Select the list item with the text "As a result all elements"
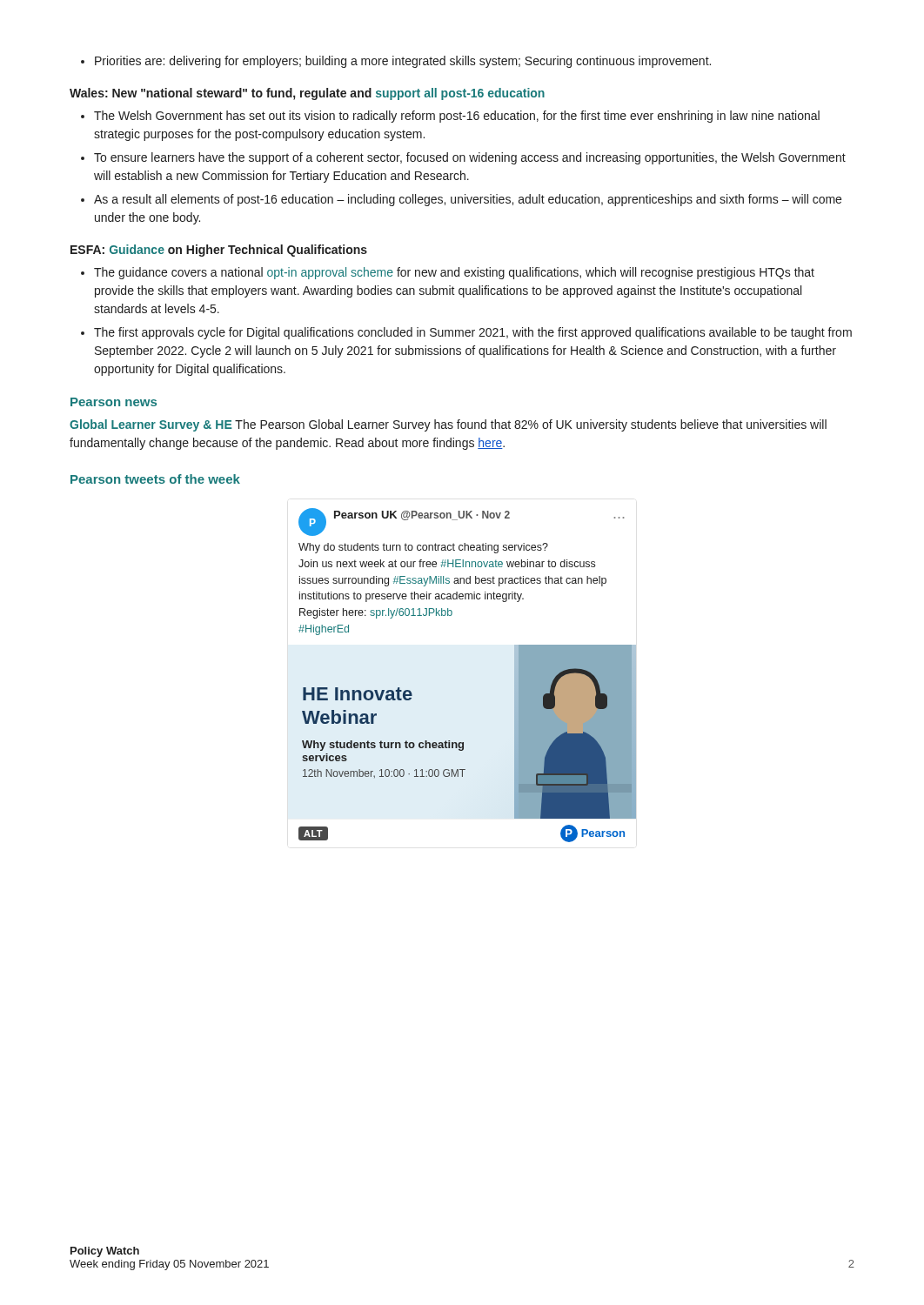 (462, 209)
